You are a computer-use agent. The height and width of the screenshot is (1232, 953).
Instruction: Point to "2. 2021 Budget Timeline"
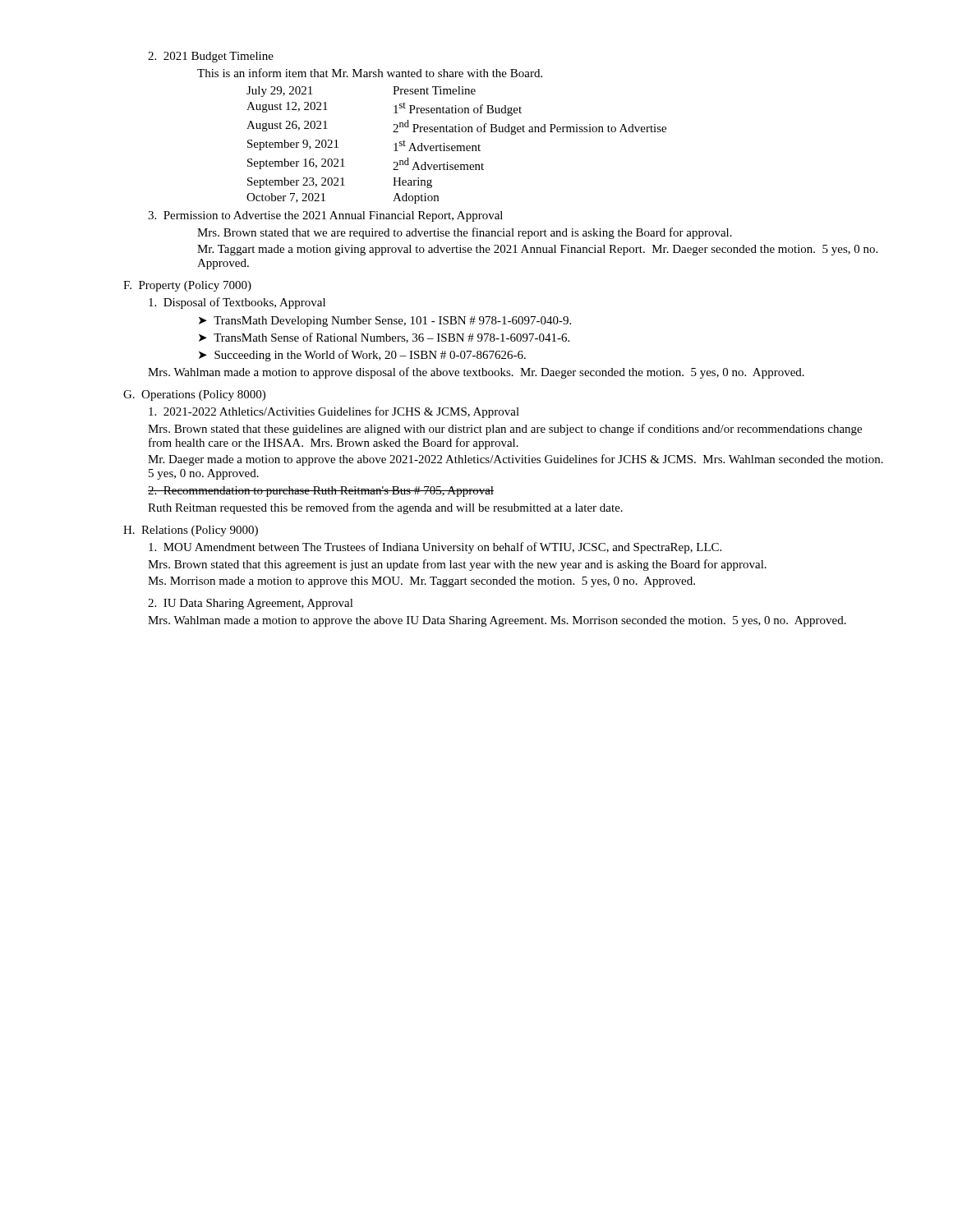point(211,56)
